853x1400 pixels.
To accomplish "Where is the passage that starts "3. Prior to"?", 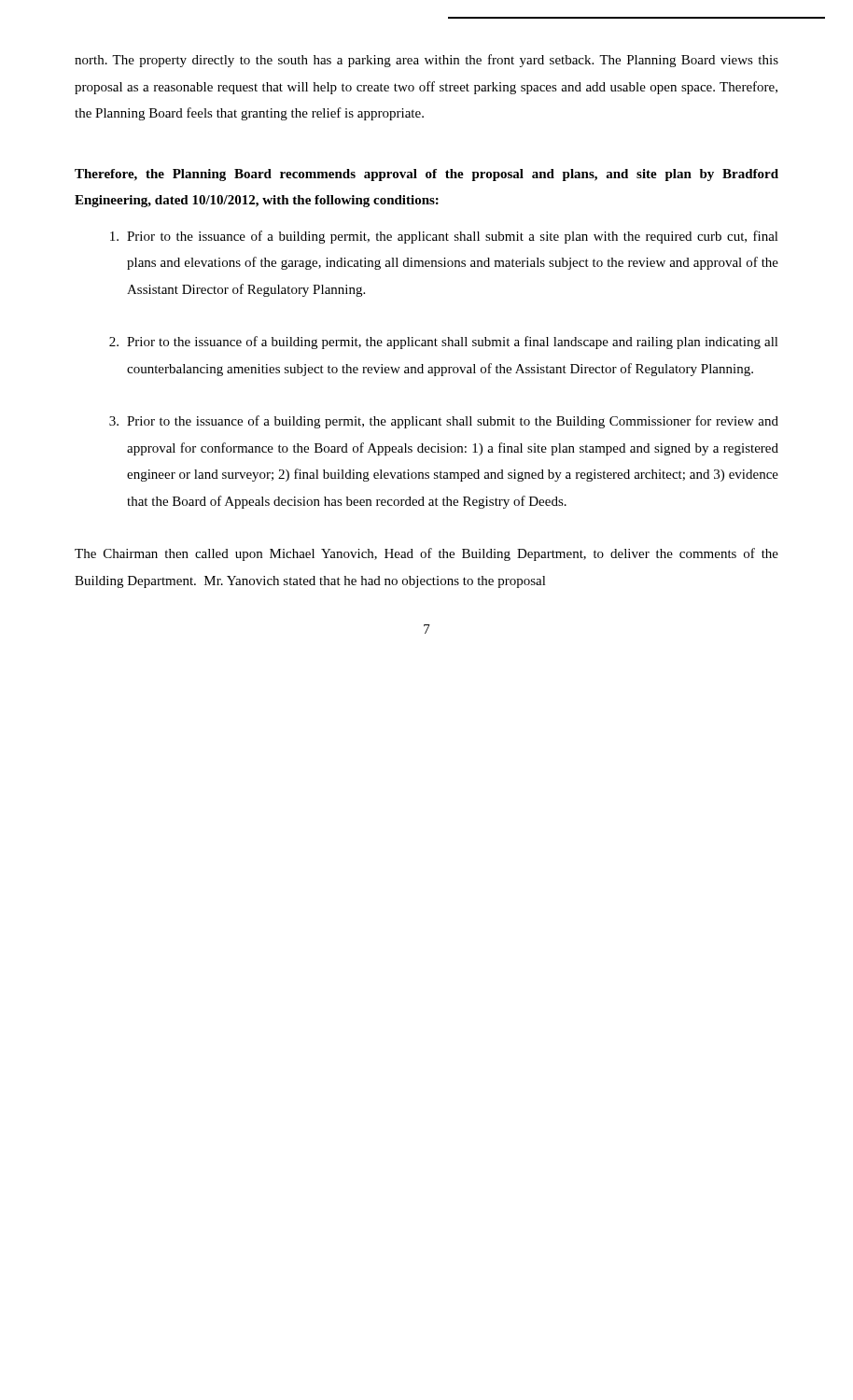I will click(x=426, y=461).
